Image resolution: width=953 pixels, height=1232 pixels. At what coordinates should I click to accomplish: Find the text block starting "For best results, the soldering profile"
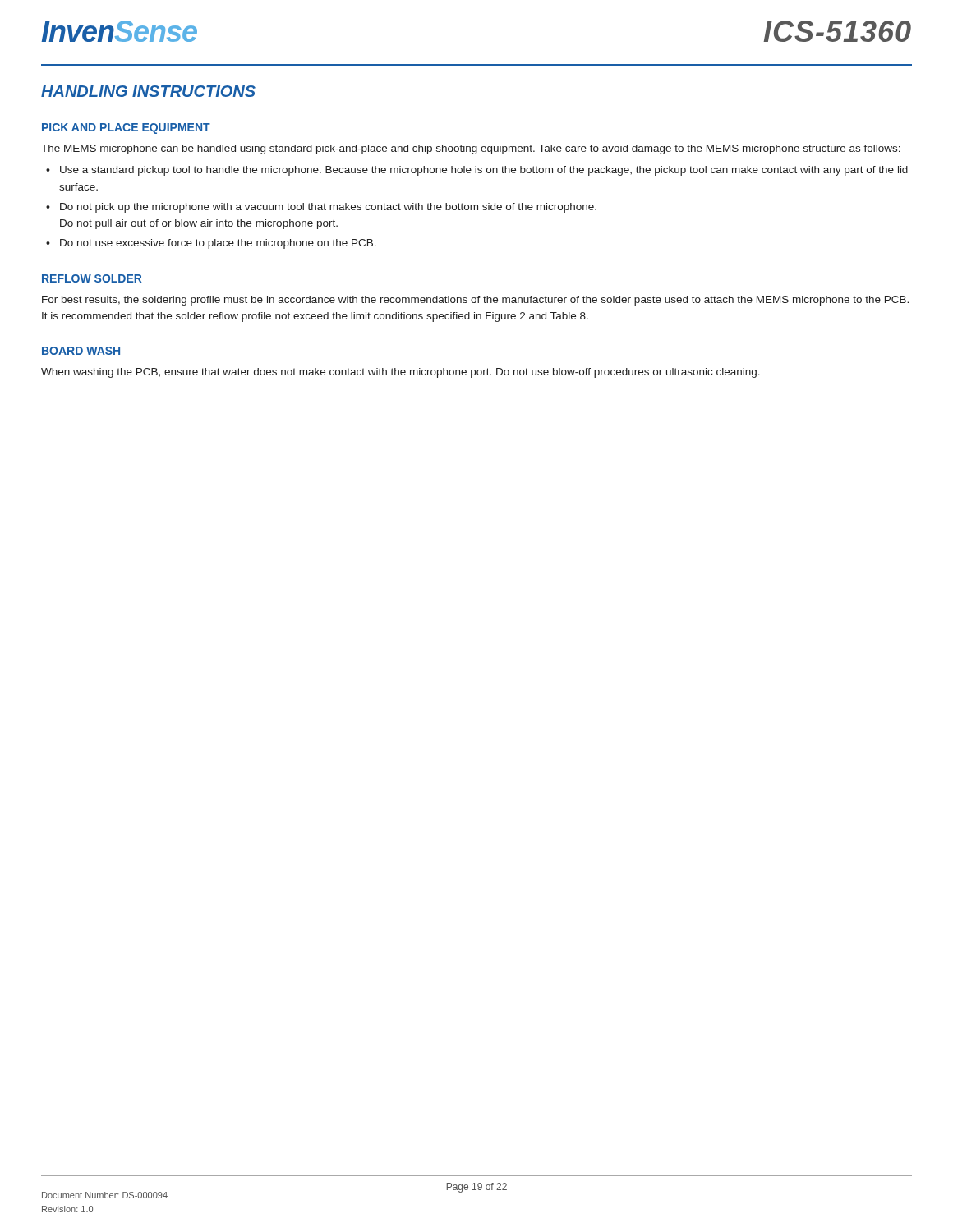[x=476, y=308]
